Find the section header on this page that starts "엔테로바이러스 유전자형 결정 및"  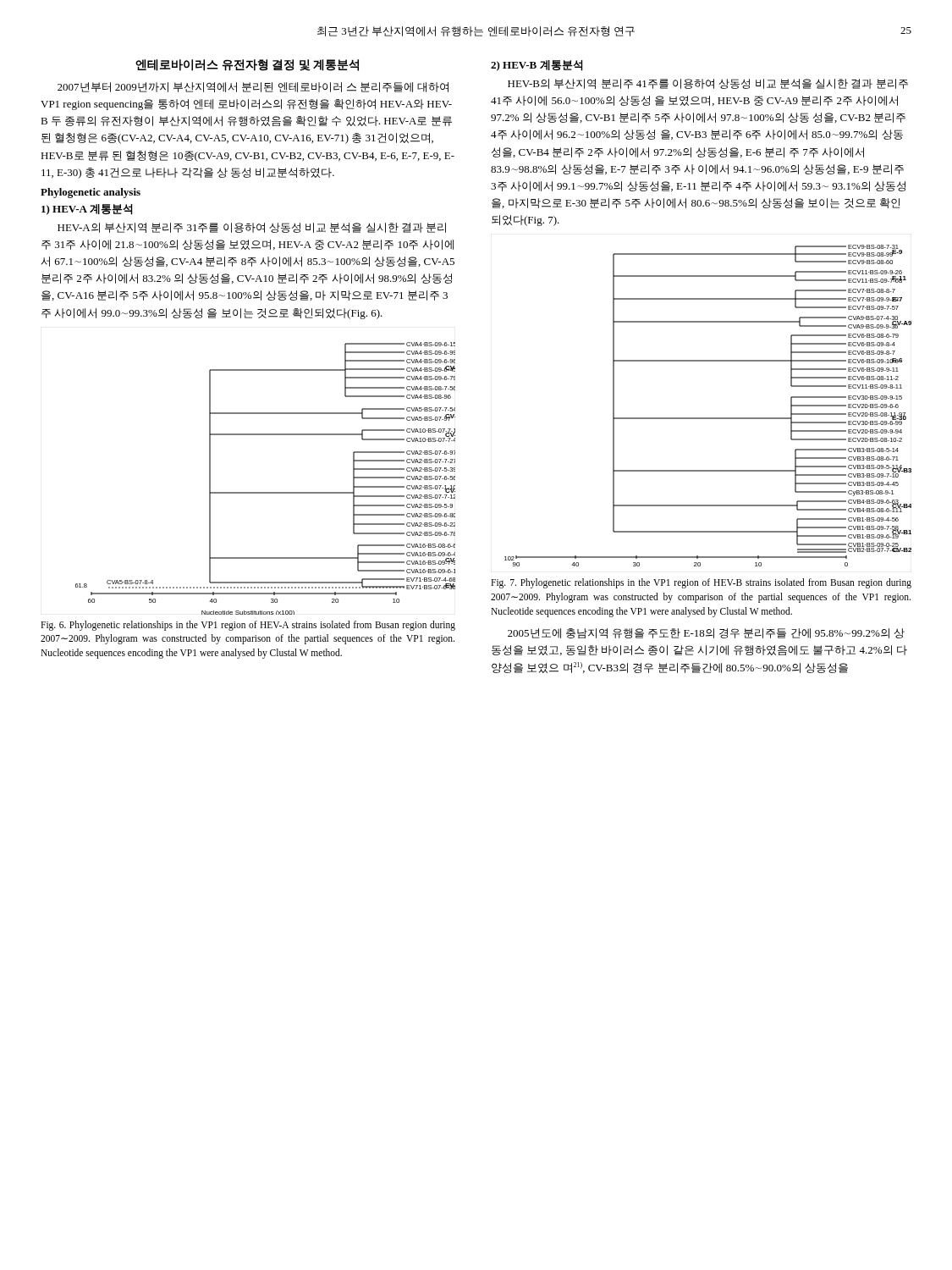pos(248,65)
